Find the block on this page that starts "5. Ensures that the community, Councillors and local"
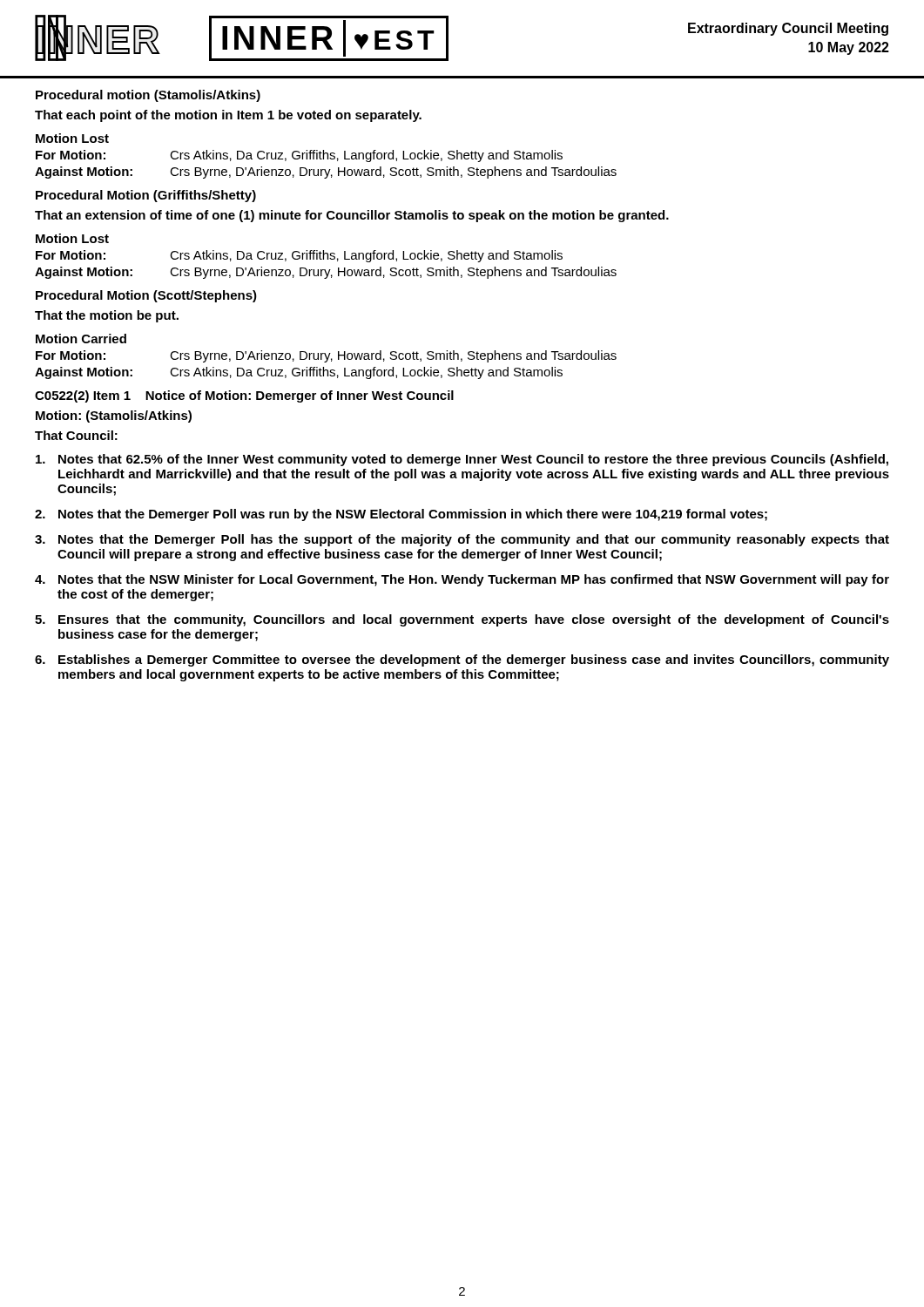Screen dimensions: 1307x924 click(x=462, y=627)
